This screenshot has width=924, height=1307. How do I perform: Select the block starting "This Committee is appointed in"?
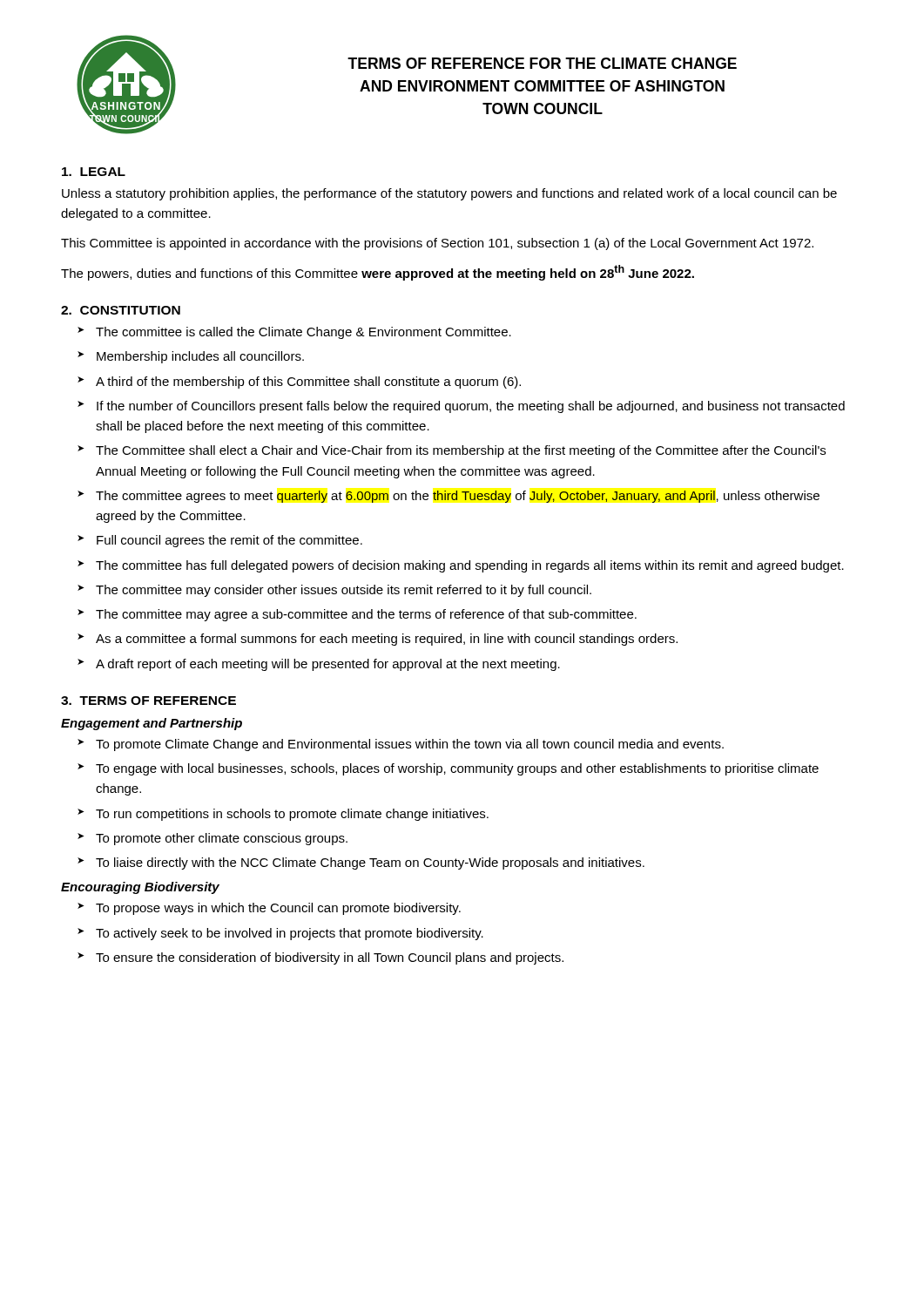[438, 242]
